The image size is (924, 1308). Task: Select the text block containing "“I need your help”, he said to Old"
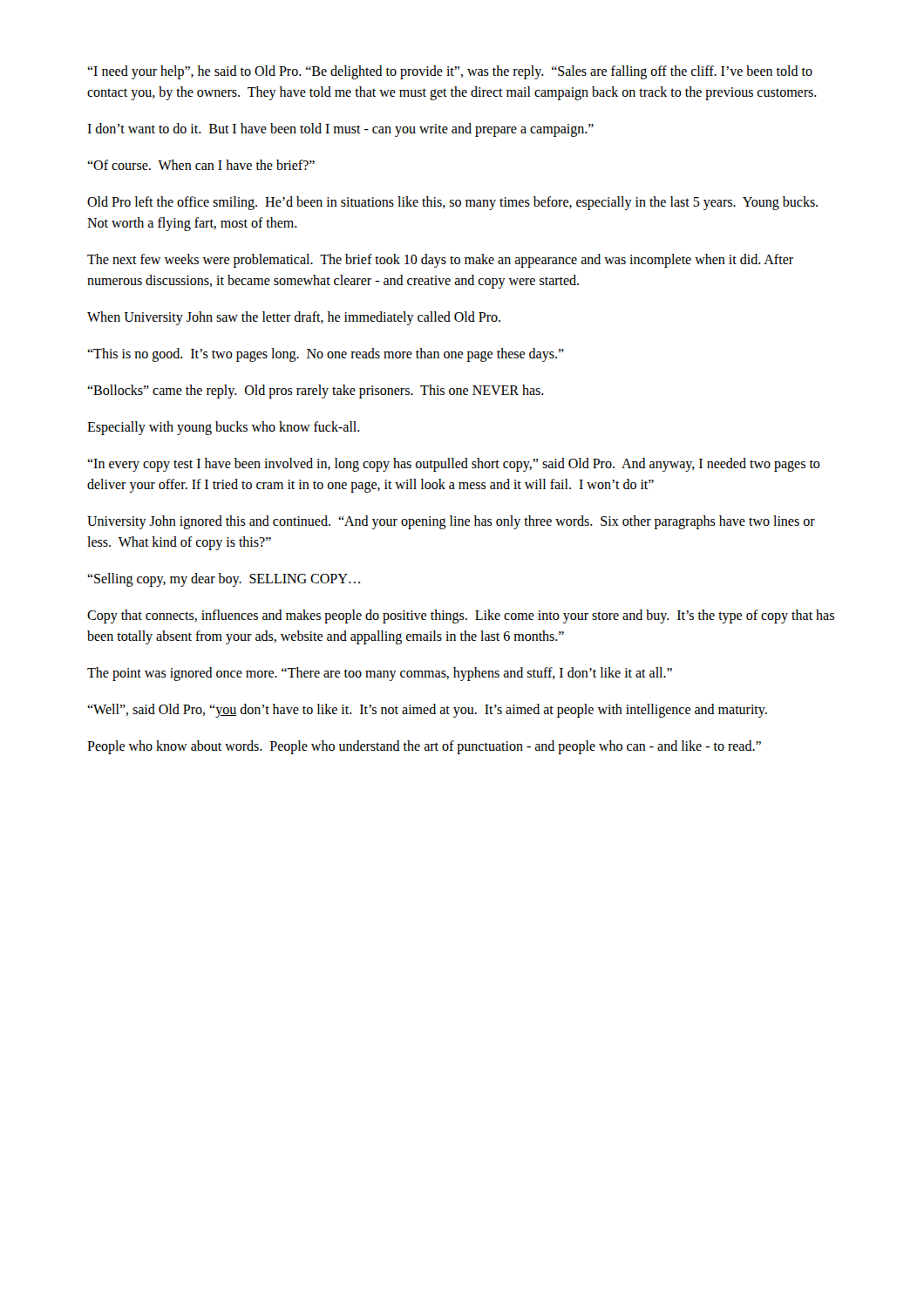pyautogui.click(x=452, y=82)
